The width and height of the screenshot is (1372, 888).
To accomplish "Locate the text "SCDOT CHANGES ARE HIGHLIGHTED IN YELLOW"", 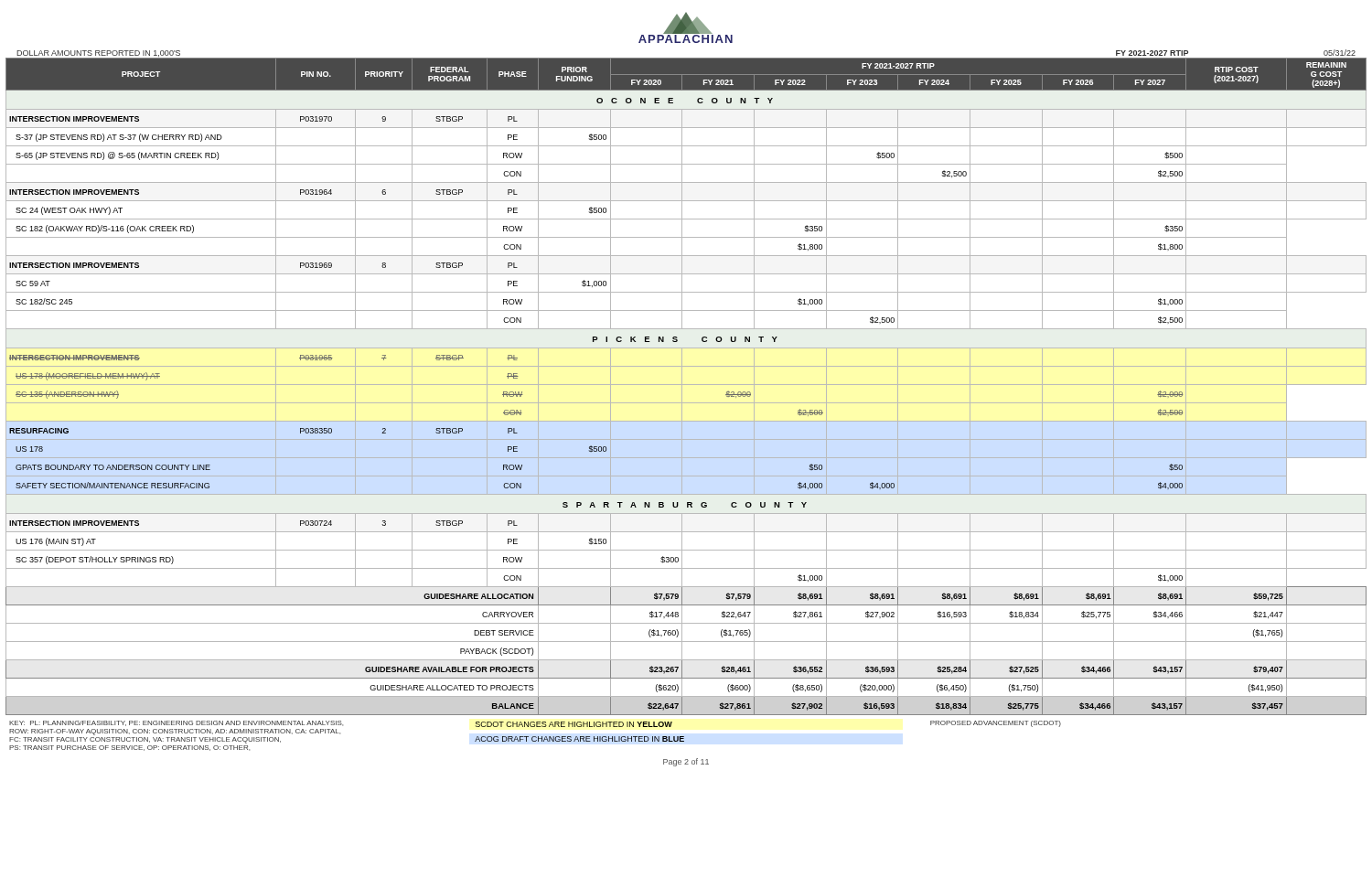I will click(573, 724).
